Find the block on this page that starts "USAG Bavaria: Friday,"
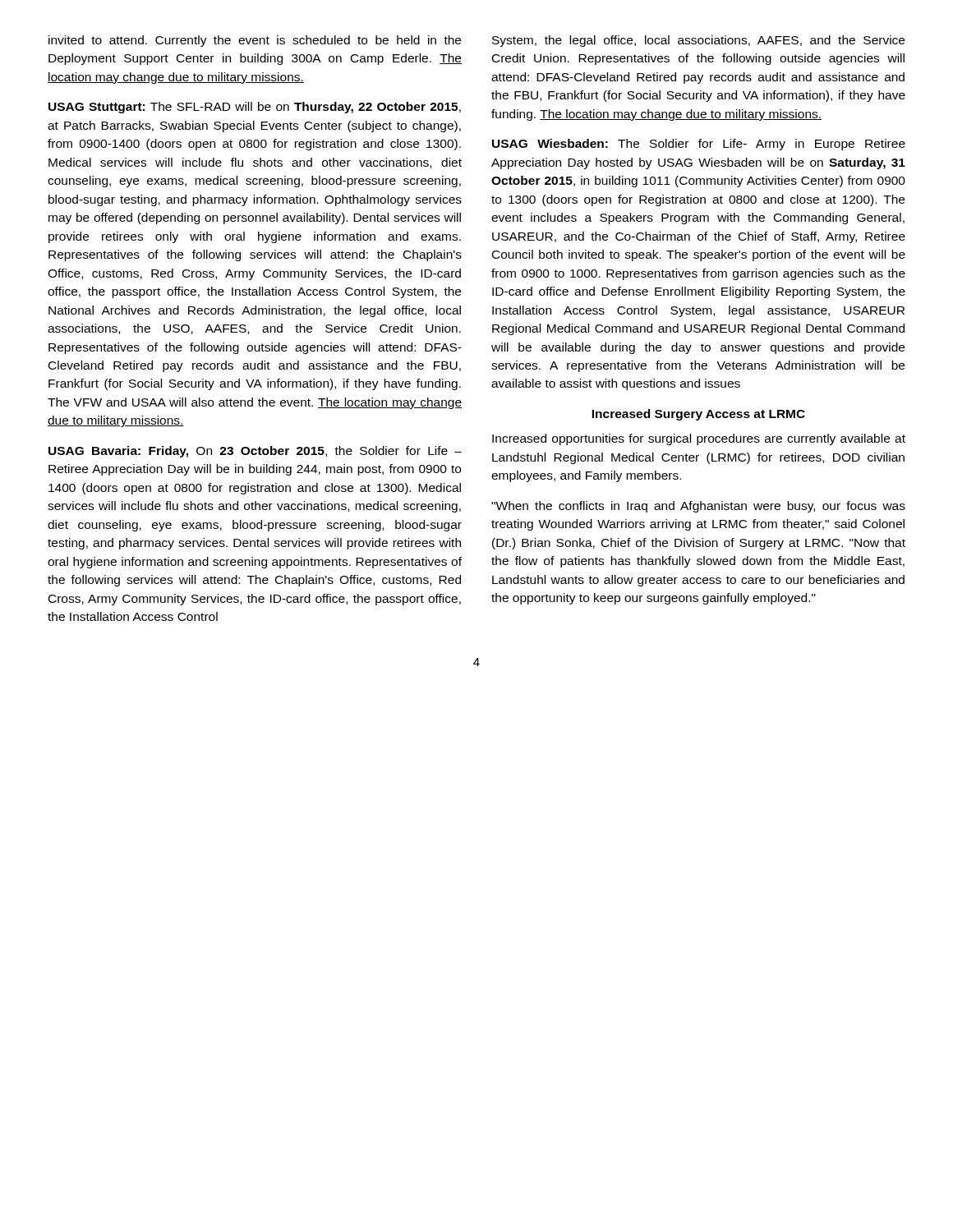The width and height of the screenshot is (953, 1232). 255,534
